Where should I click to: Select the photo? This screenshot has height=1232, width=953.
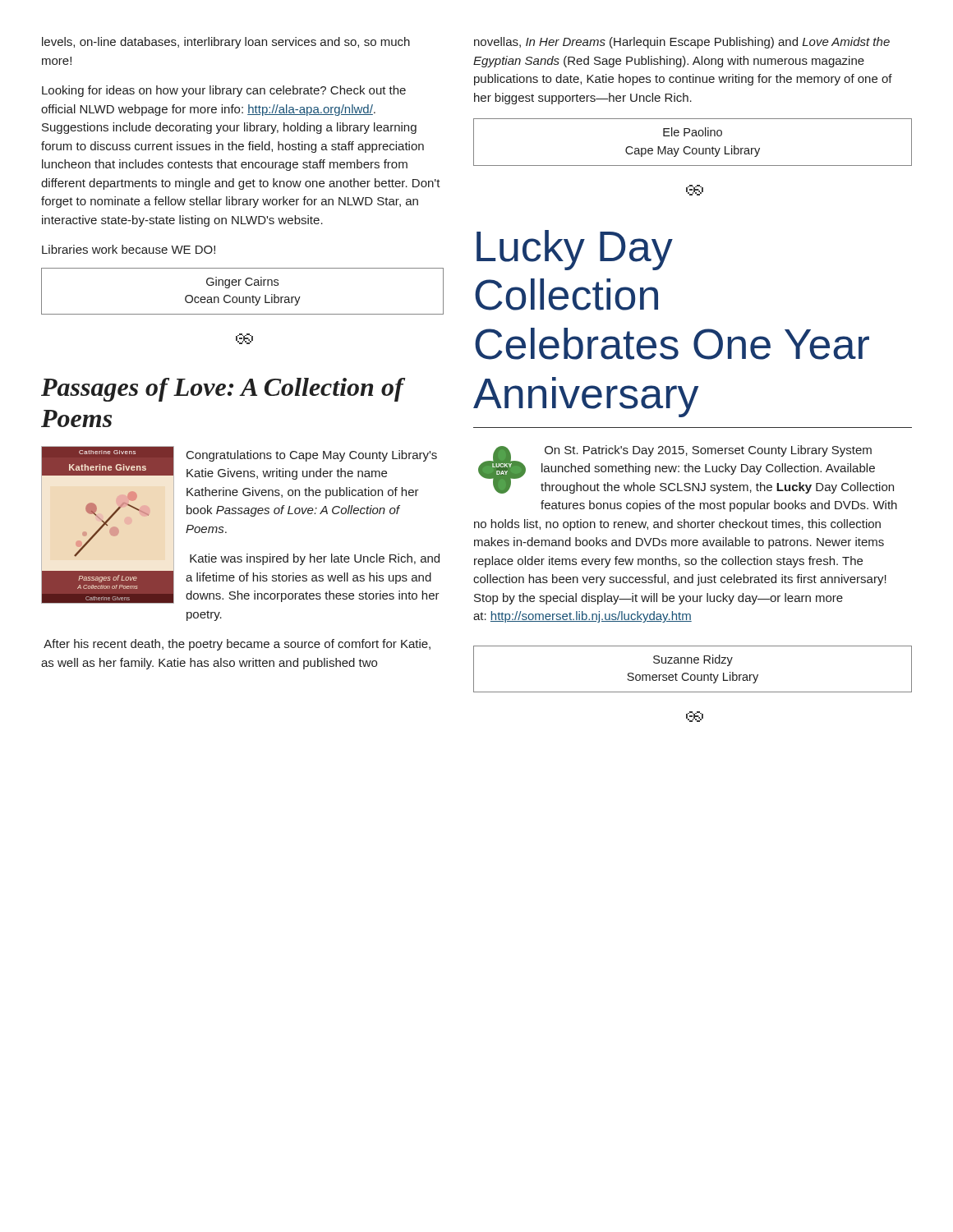108,525
